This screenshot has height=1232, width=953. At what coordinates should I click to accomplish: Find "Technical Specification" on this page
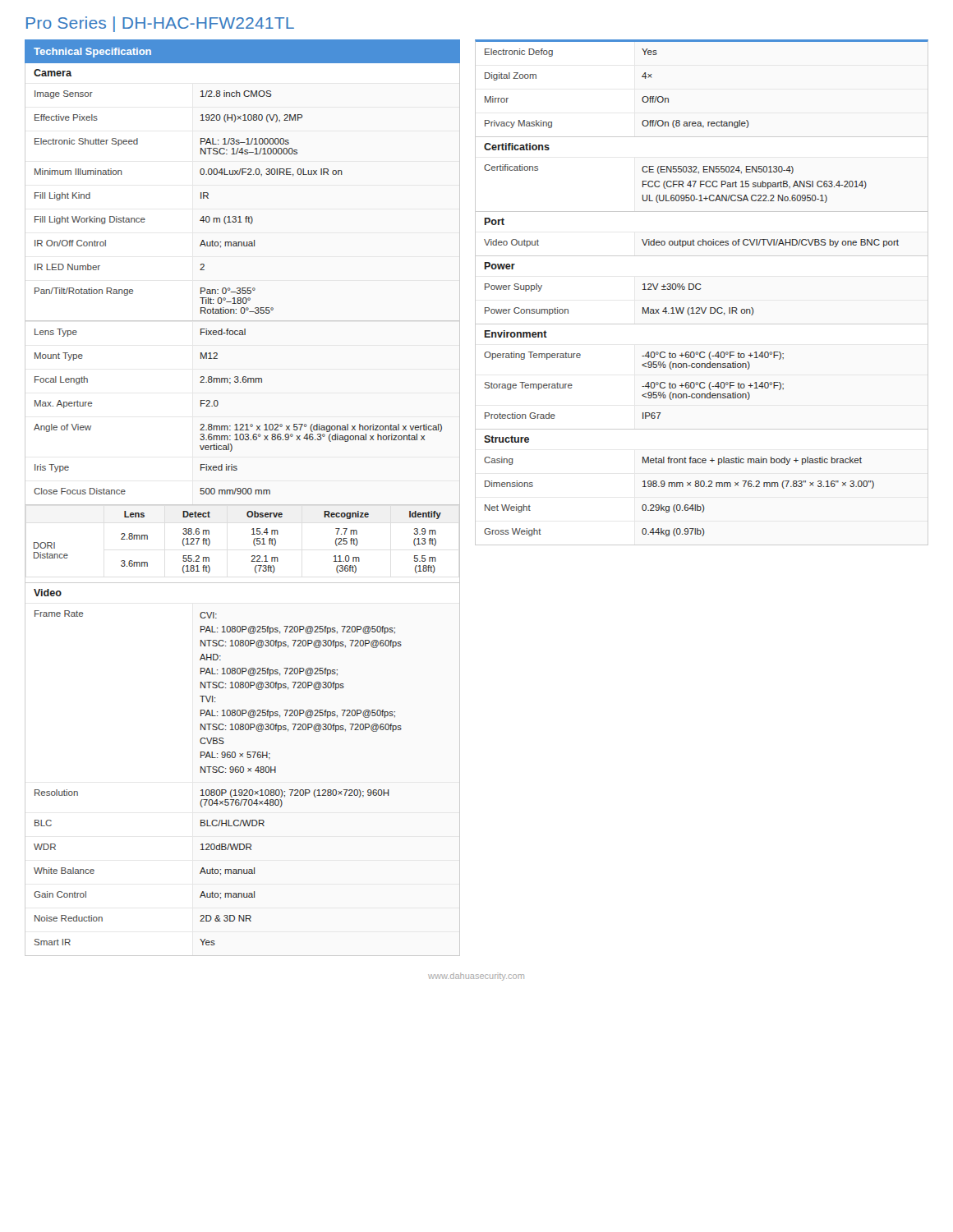click(x=93, y=51)
